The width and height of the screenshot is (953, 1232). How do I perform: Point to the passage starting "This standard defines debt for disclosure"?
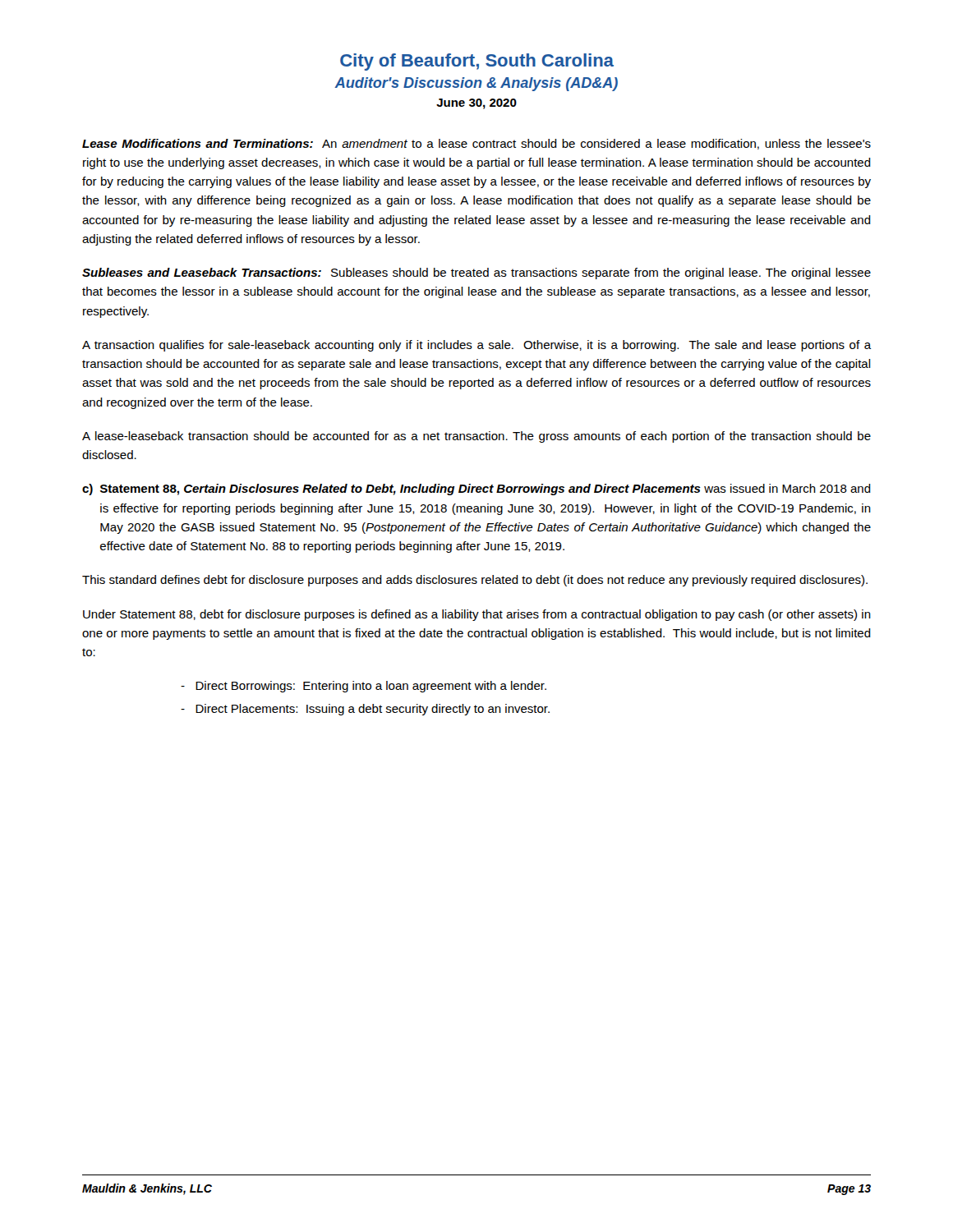[475, 580]
